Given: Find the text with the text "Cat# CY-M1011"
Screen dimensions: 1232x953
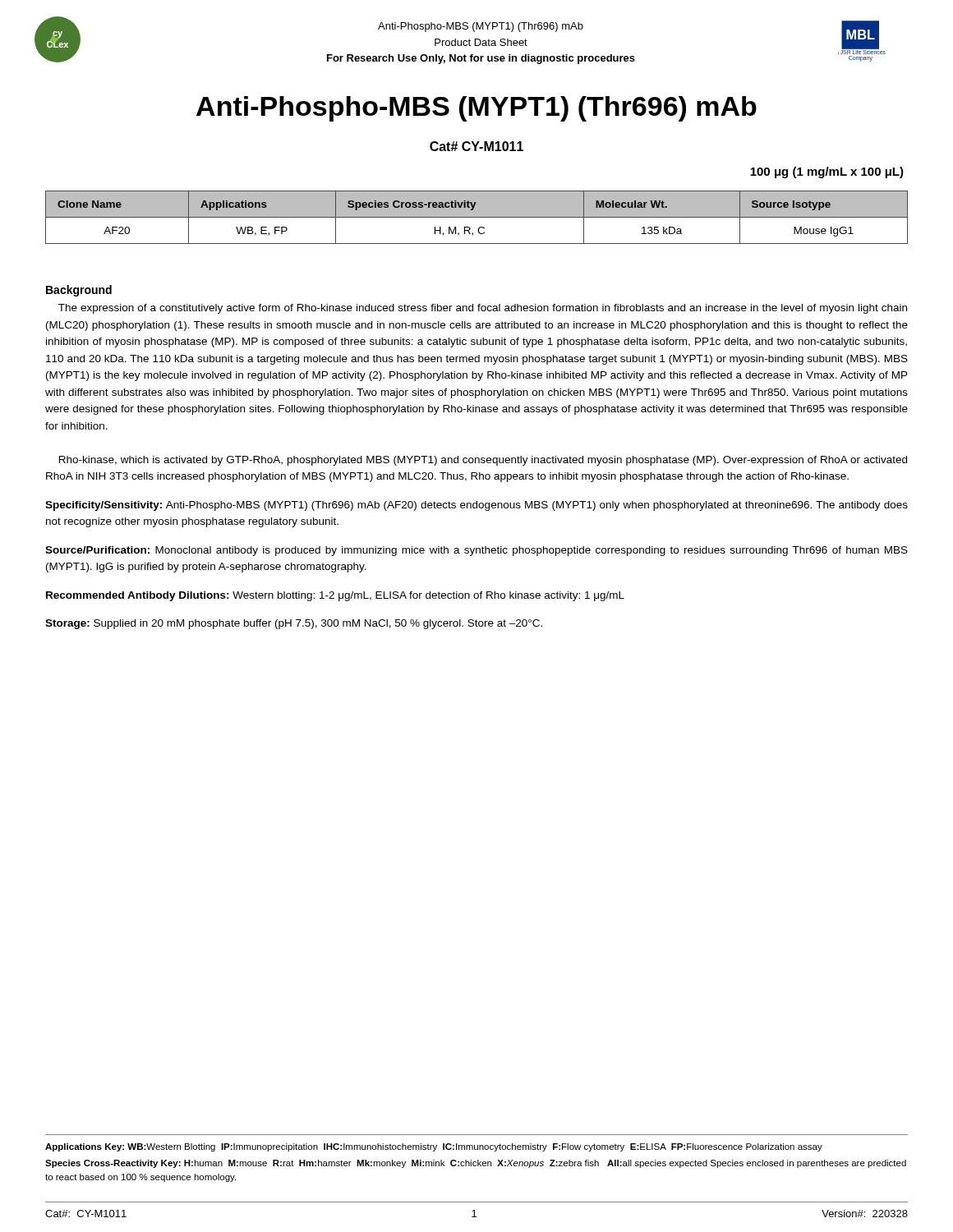Looking at the screenshot, I should [476, 147].
